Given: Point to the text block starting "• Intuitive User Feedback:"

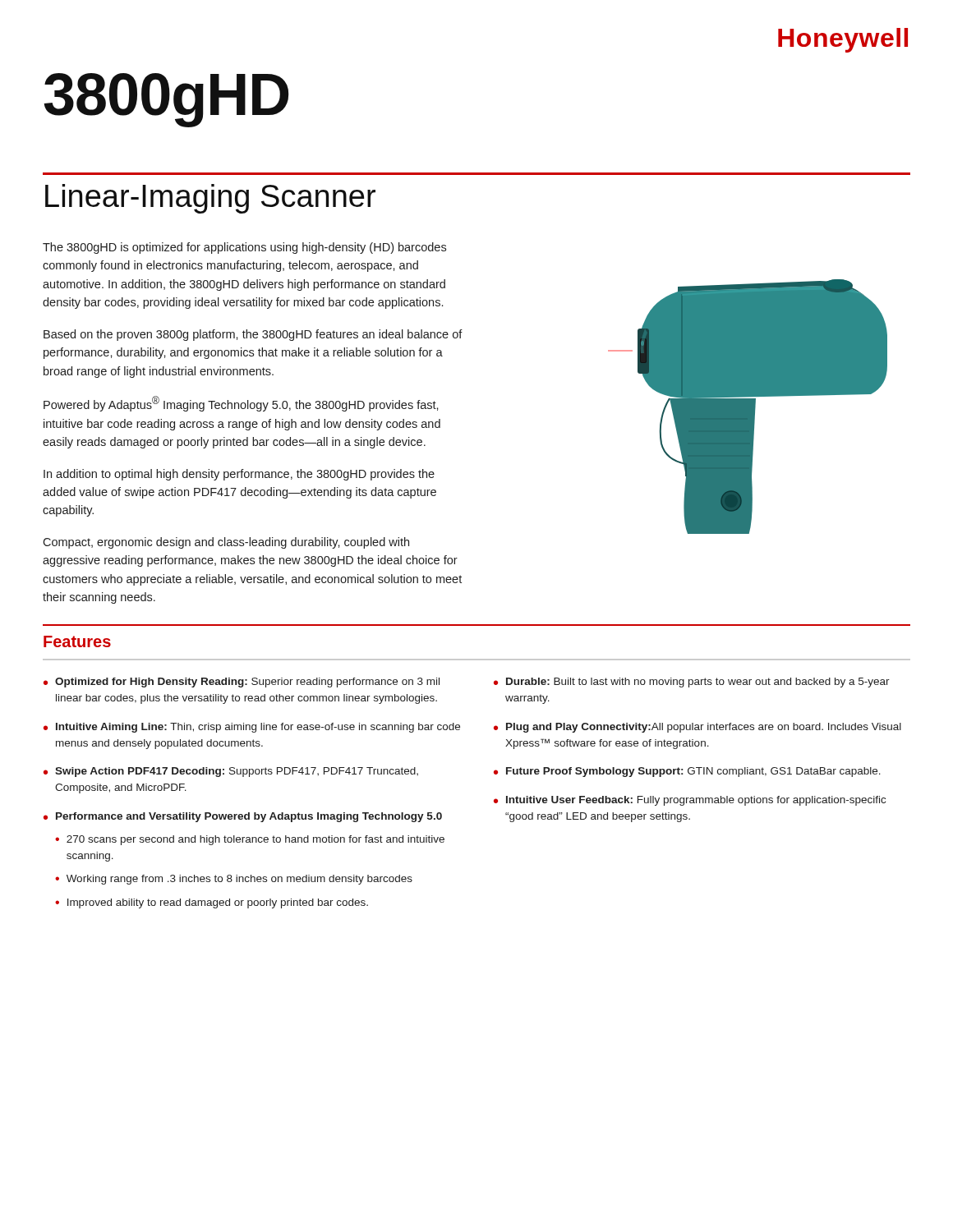Looking at the screenshot, I should (702, 808).
